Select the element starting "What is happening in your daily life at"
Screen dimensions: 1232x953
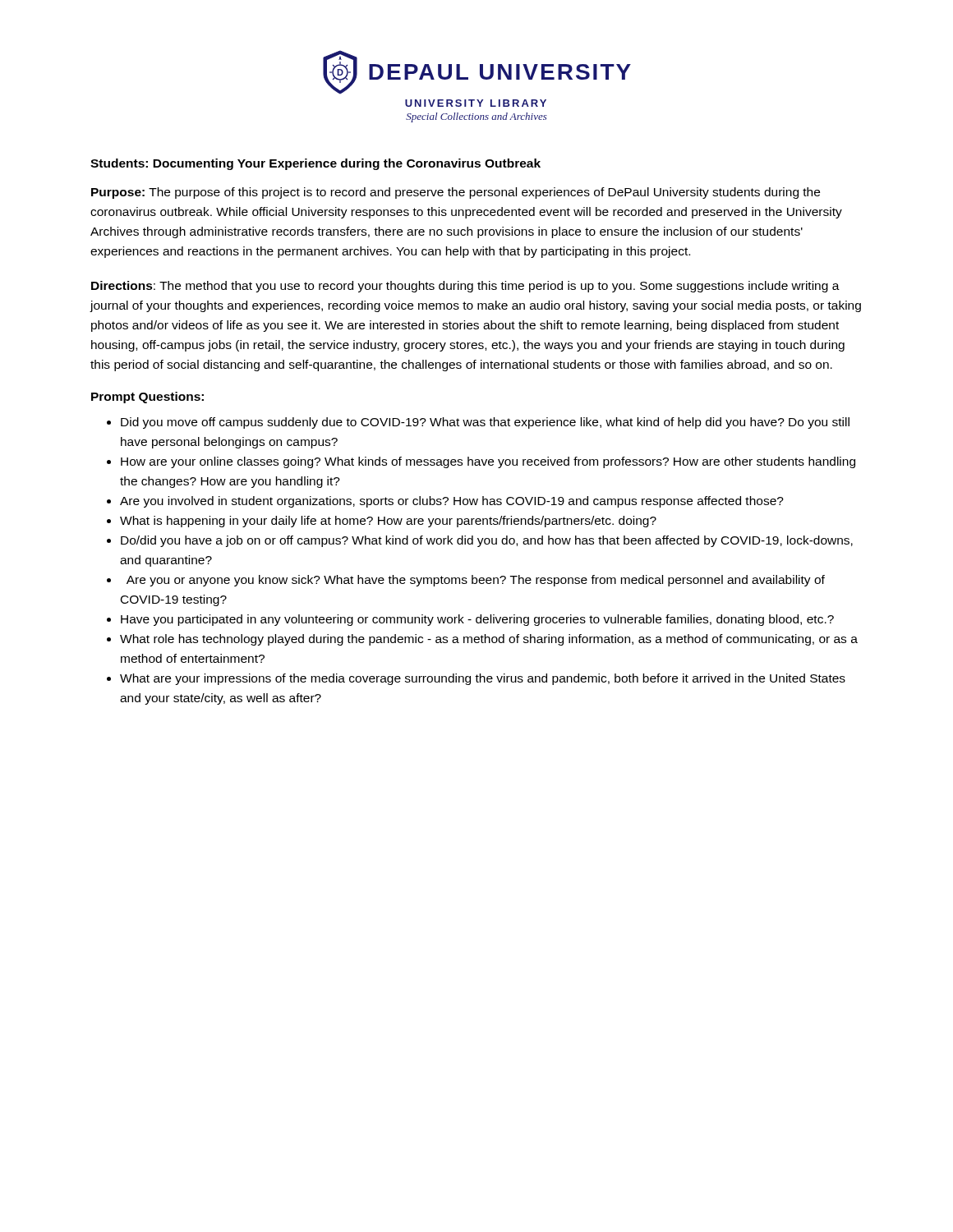(491, 521)
